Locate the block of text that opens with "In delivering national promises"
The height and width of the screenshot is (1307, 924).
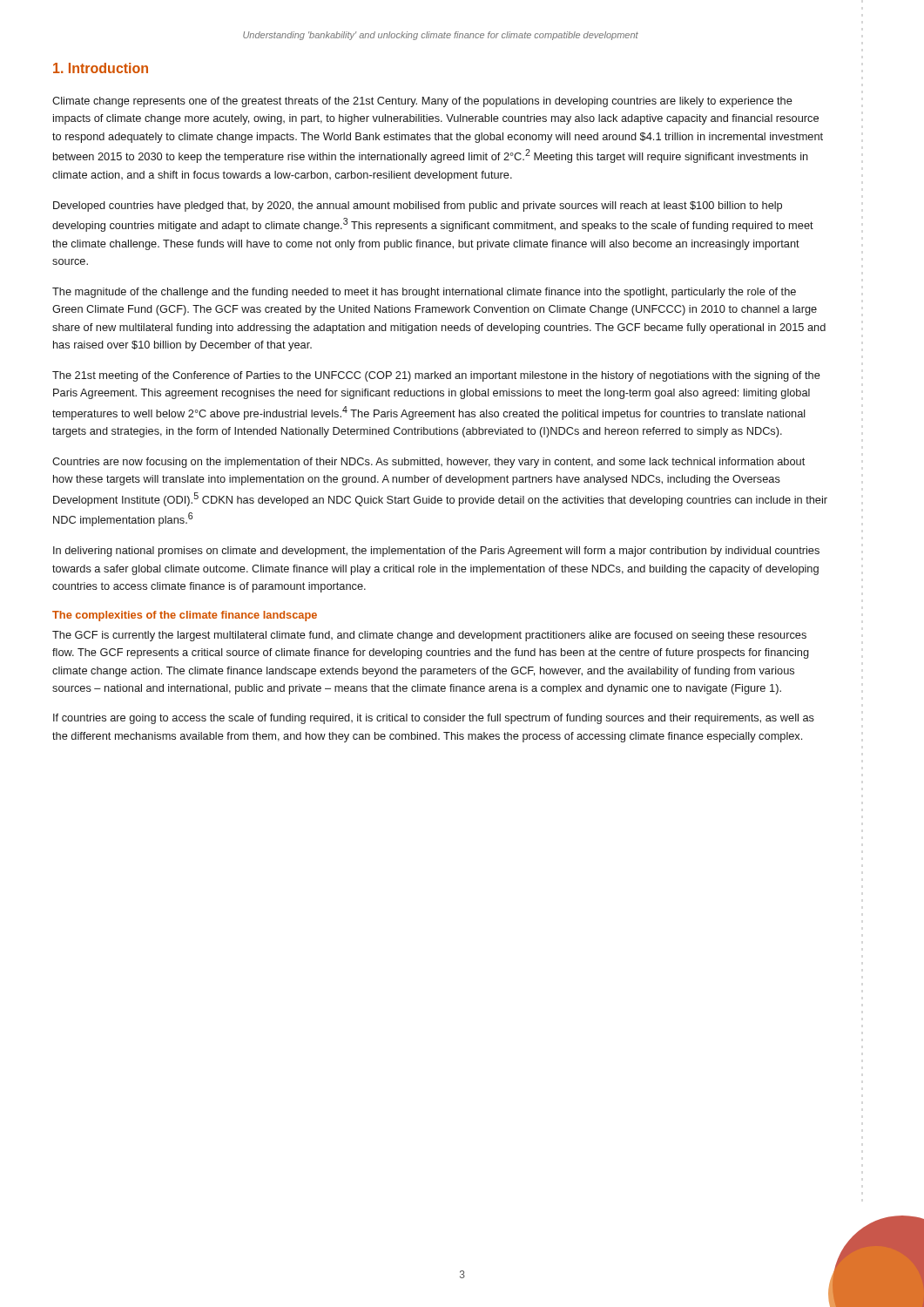(436, 568)
